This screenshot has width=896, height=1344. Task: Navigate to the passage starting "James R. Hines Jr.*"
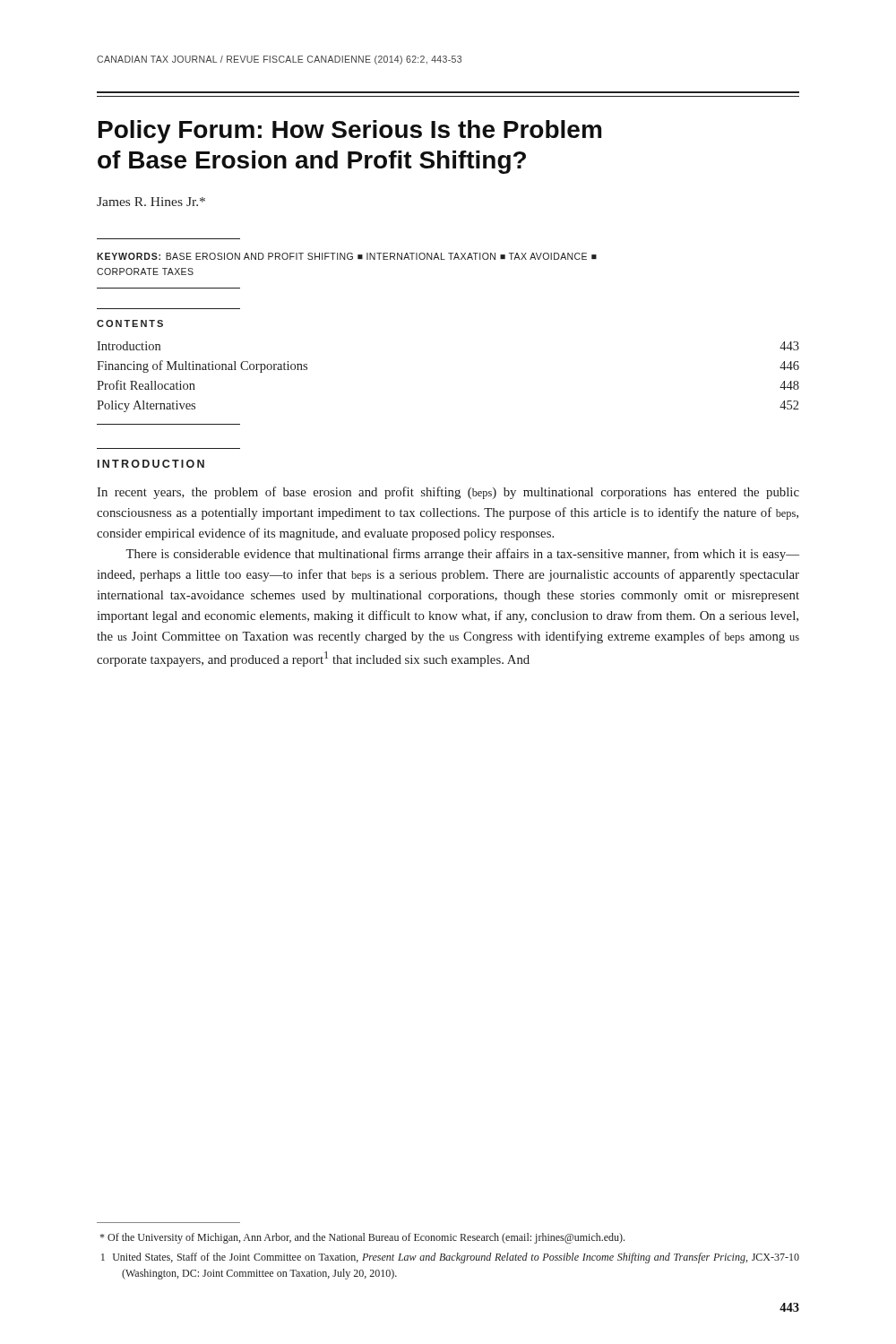(151, 201)
